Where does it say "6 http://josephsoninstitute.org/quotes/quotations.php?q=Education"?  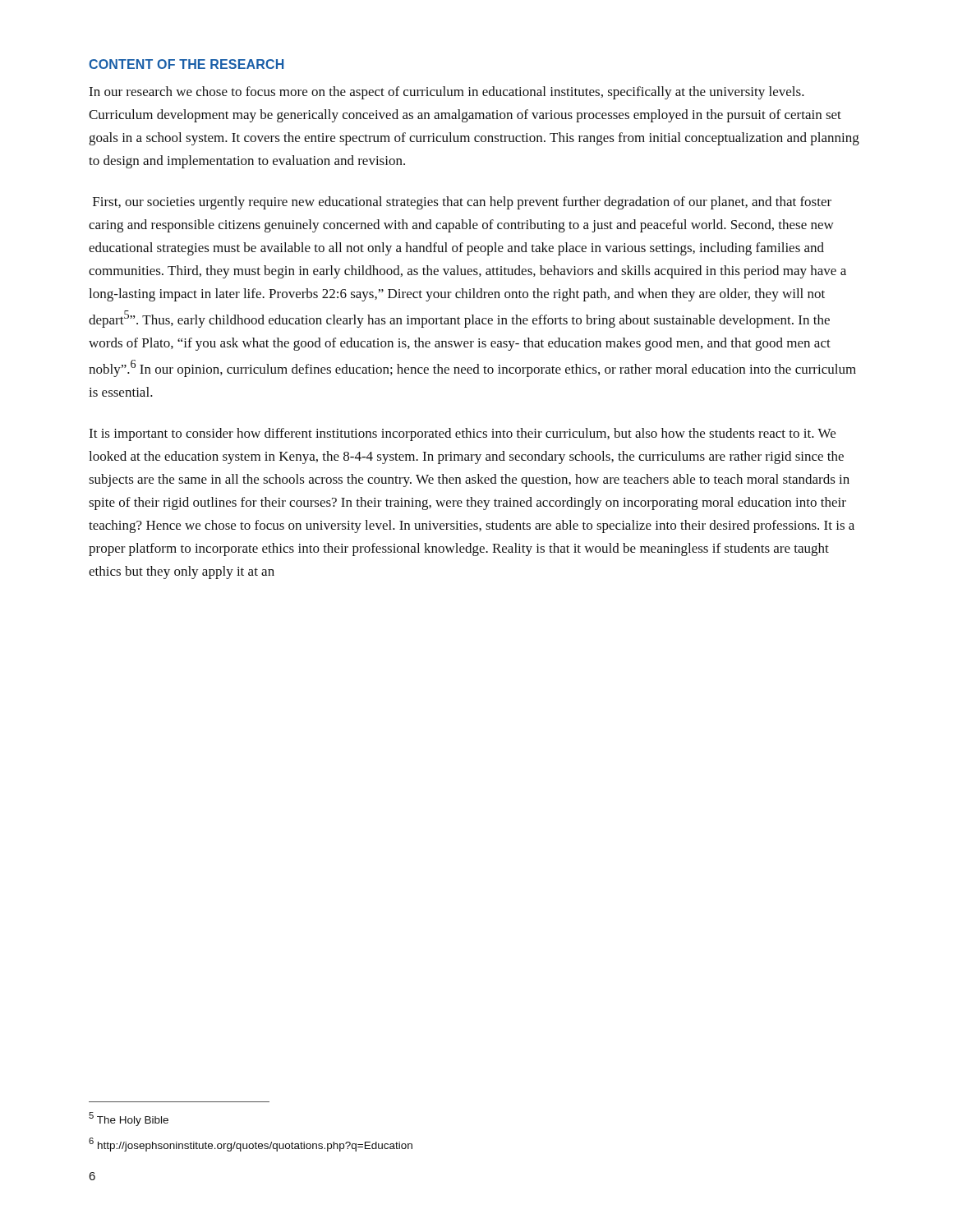[x=251, y=1144]
